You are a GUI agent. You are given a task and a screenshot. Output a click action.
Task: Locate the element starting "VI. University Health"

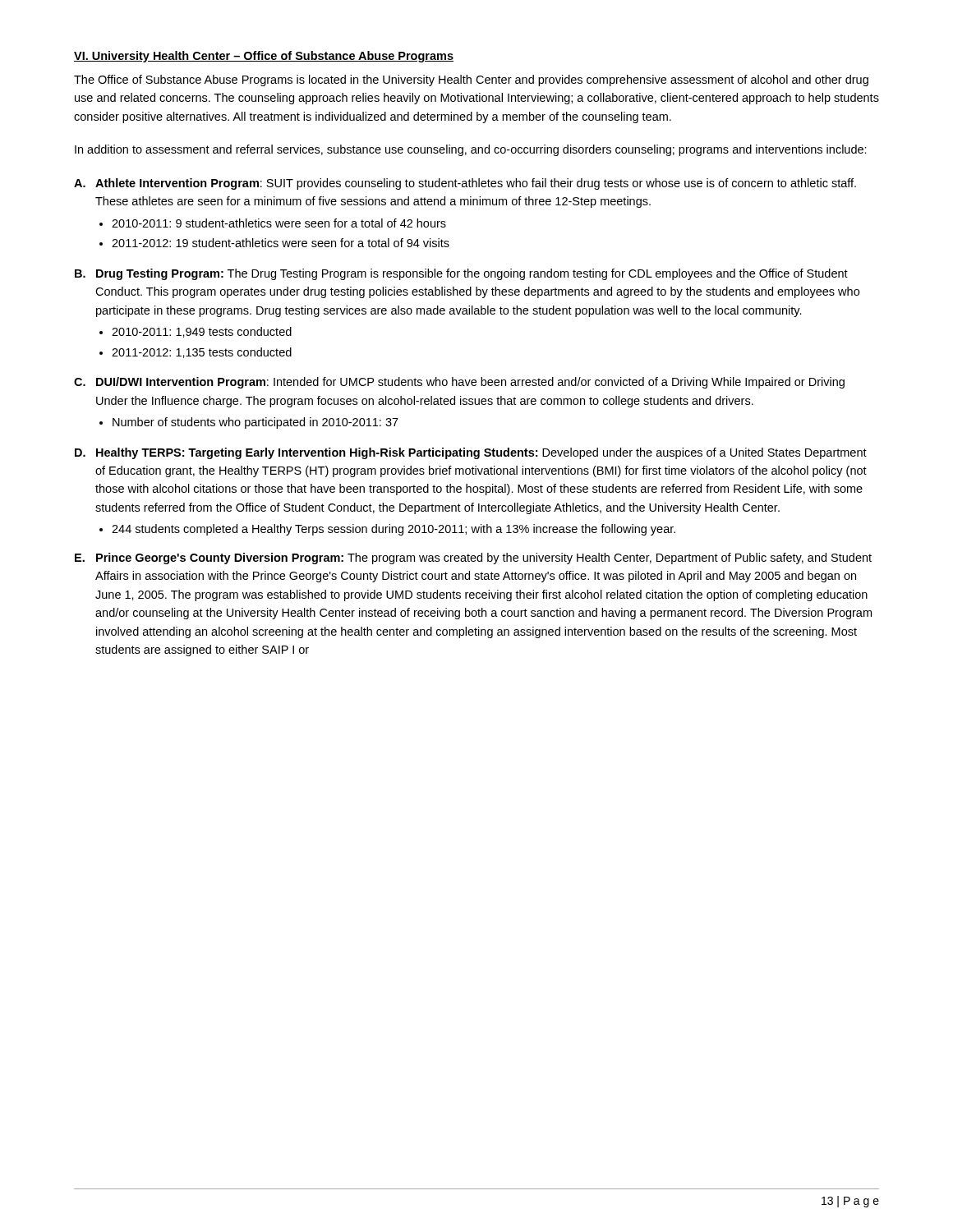point(264,56)
